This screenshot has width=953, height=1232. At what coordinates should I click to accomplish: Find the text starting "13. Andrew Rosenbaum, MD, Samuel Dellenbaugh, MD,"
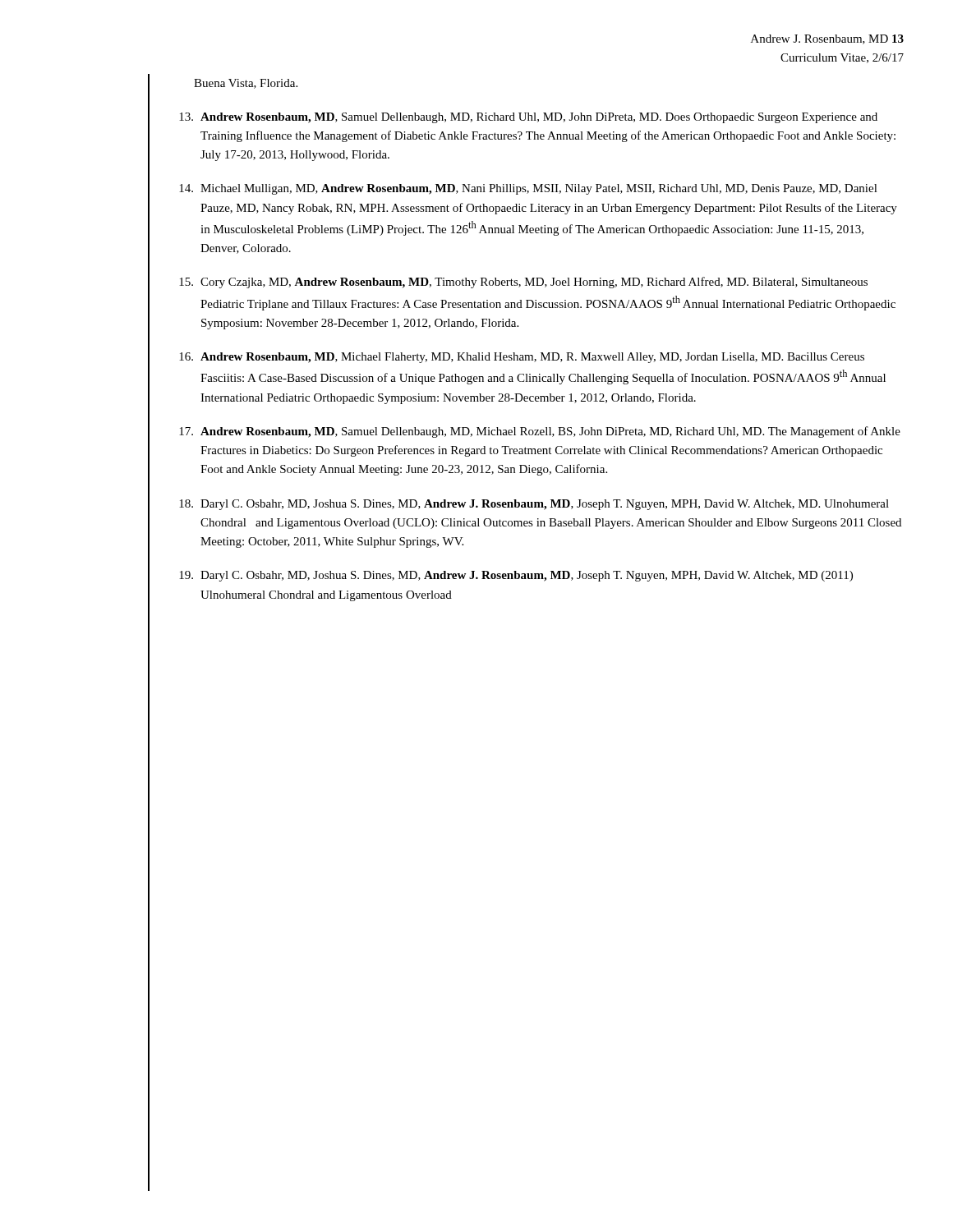(534, 136)
